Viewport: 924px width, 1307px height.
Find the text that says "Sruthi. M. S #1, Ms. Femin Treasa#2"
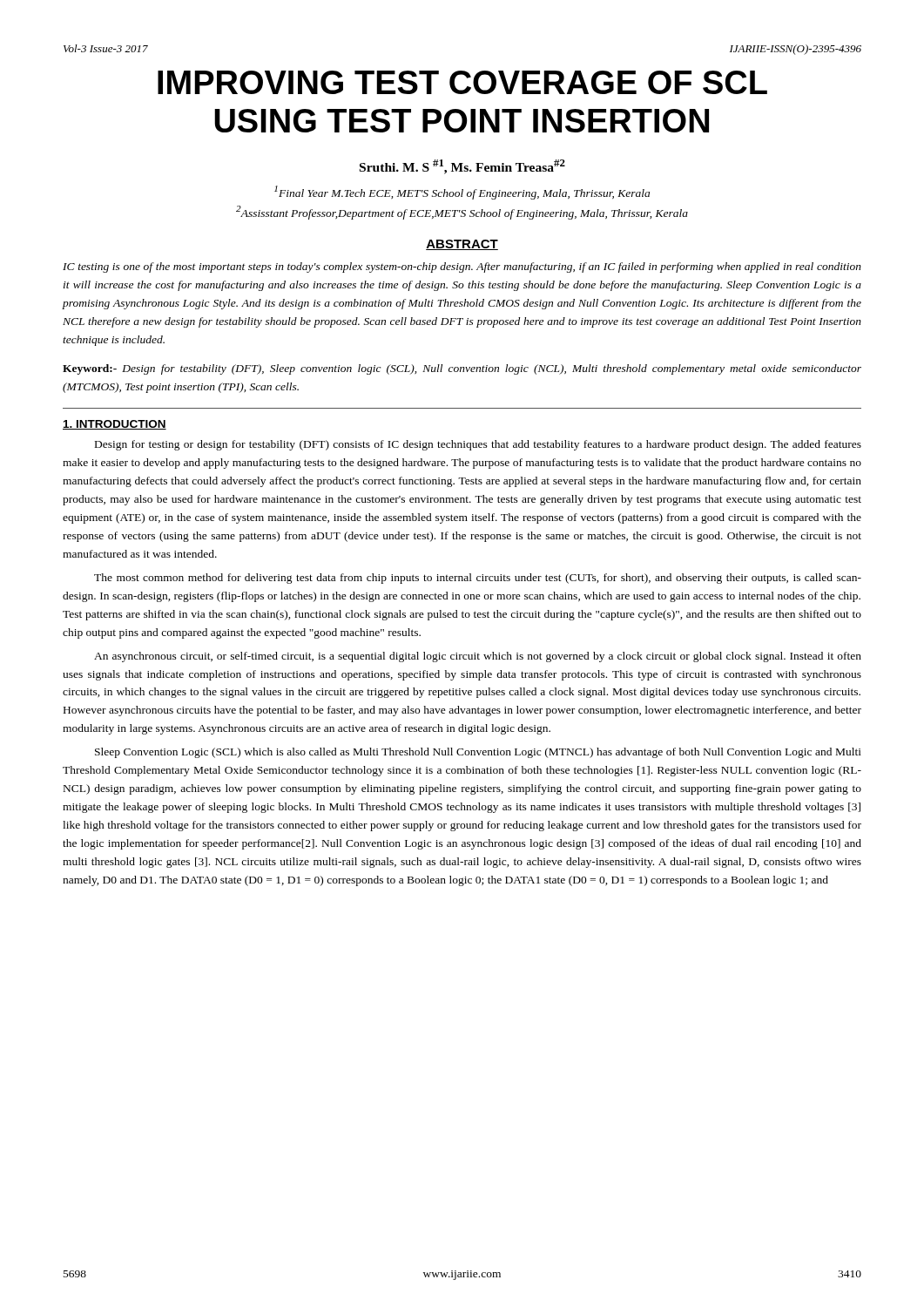pyautogui.click(x=462, y=166)
